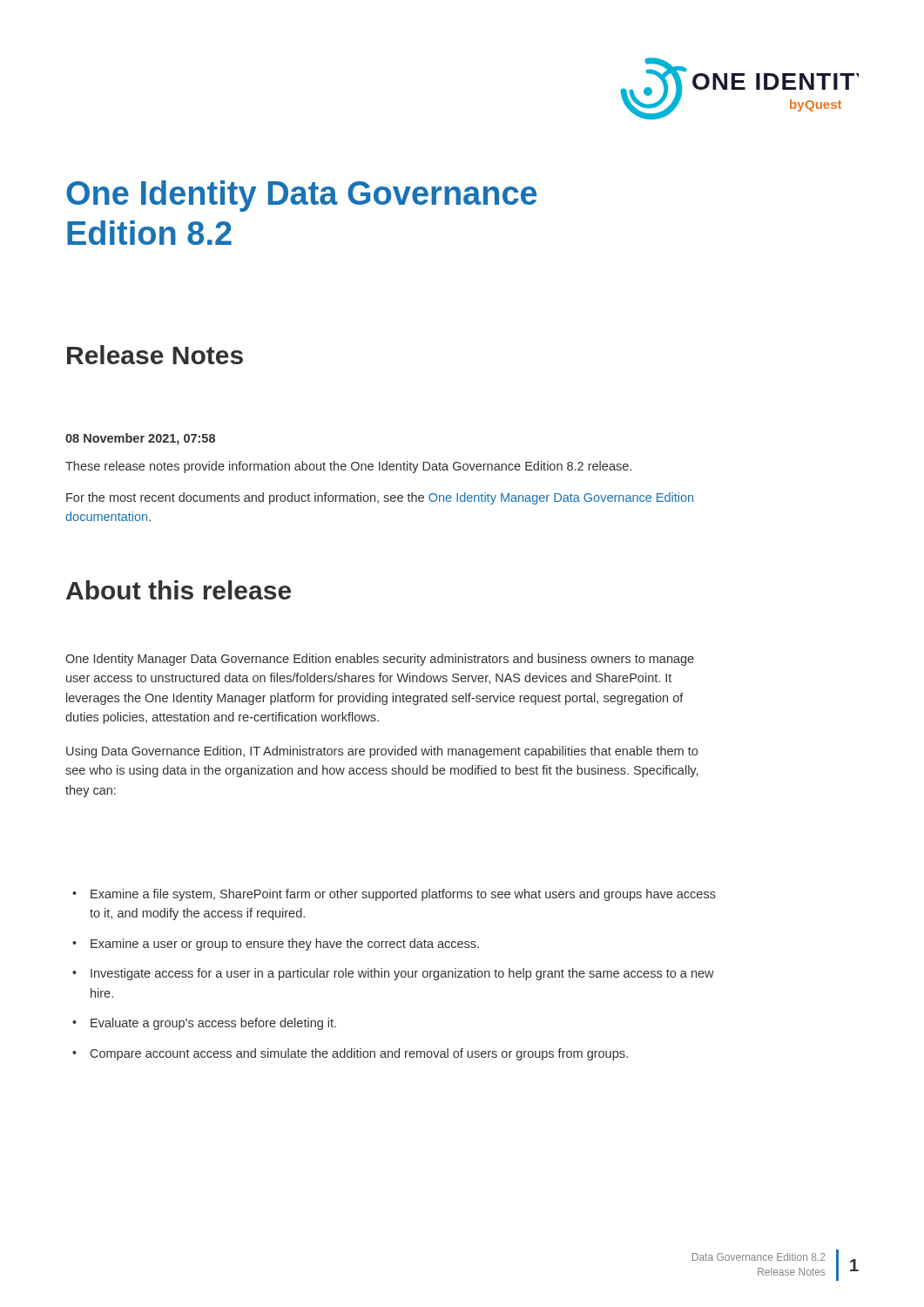Locate the passage starting "These release notes provide information about"
This screenshot has width=924, height=1307.
392,467
